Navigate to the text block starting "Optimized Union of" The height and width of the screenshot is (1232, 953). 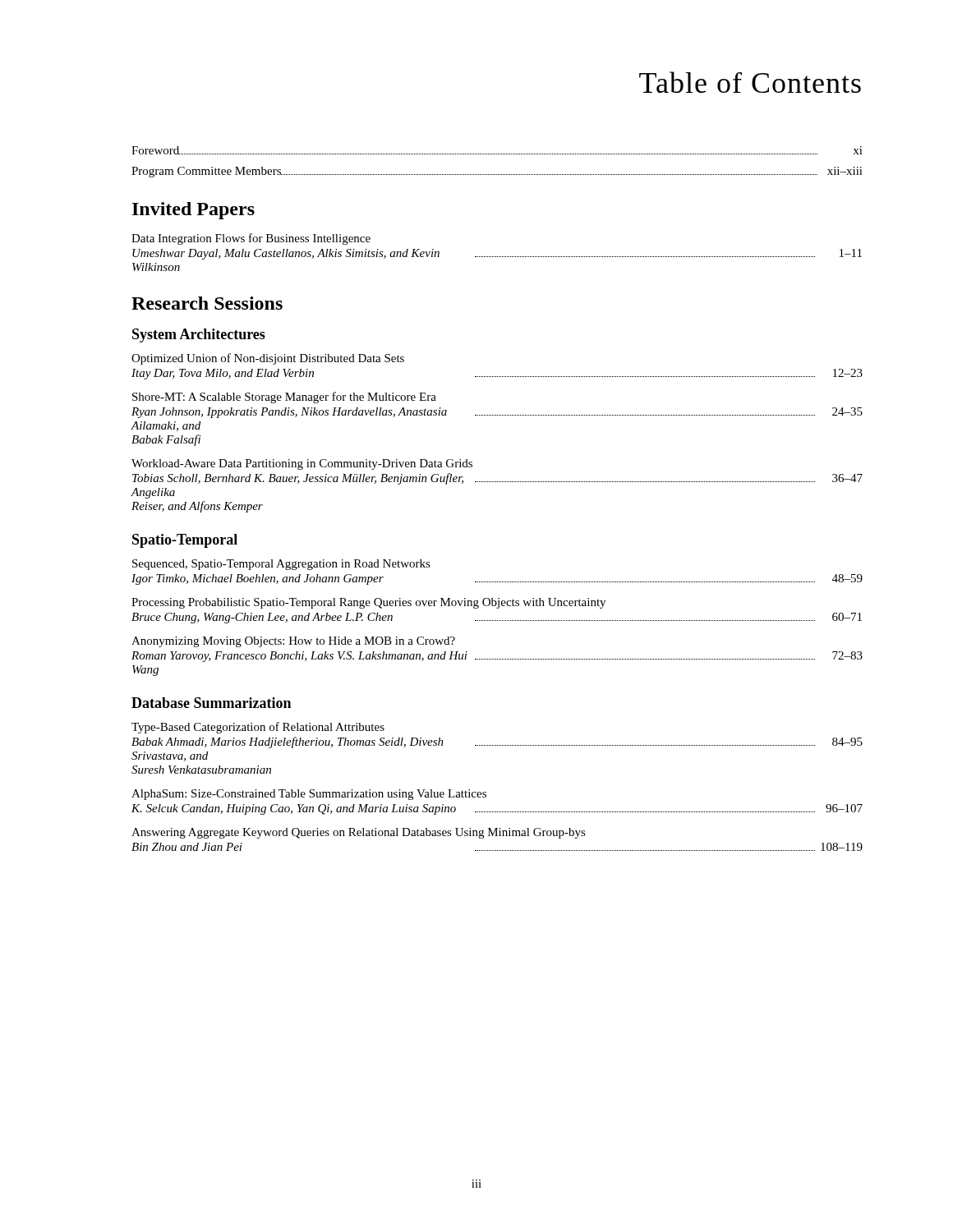497,366
